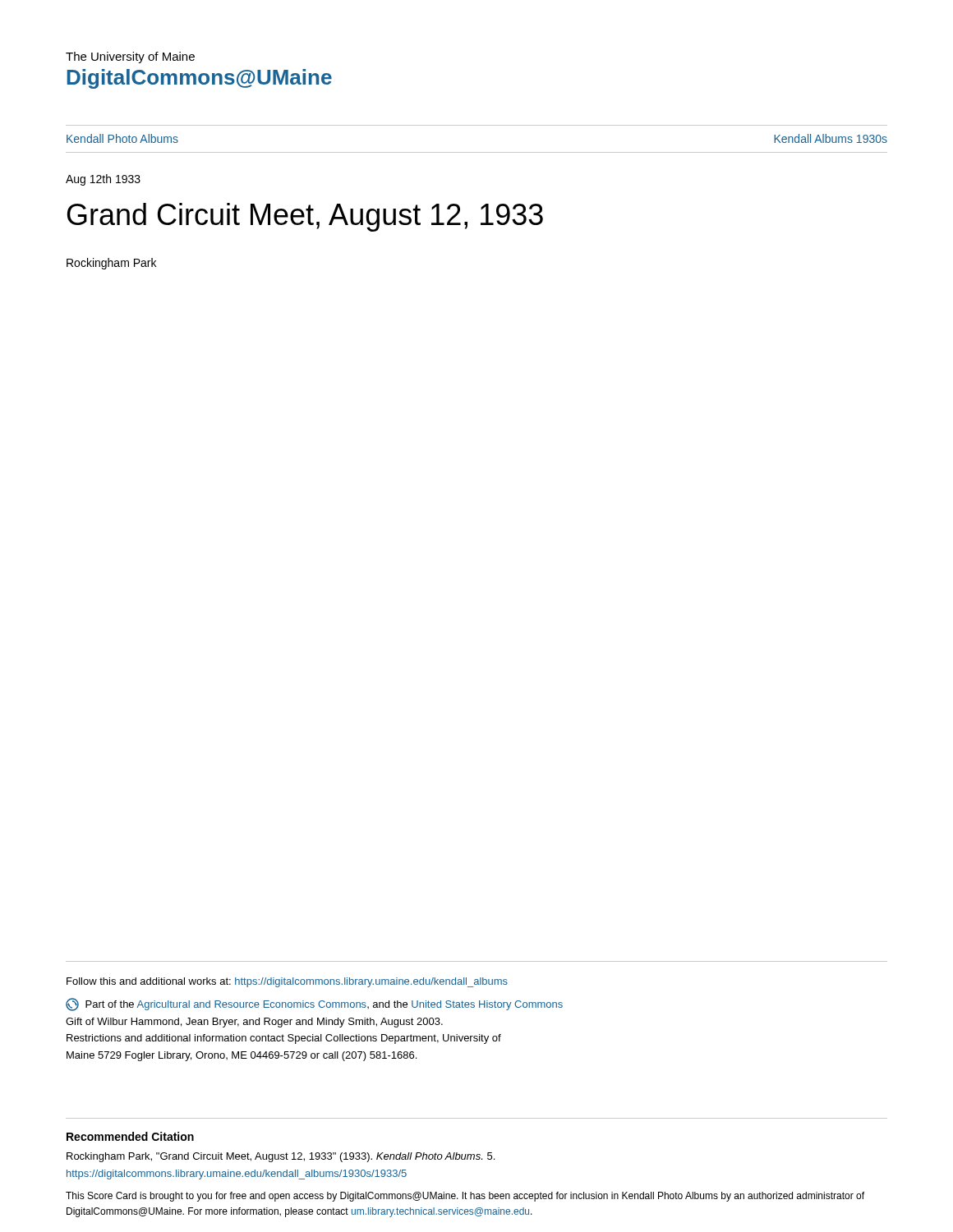
Task: Click the passage that begins "This Score Card is"
Action: [x=465, y=1203]
